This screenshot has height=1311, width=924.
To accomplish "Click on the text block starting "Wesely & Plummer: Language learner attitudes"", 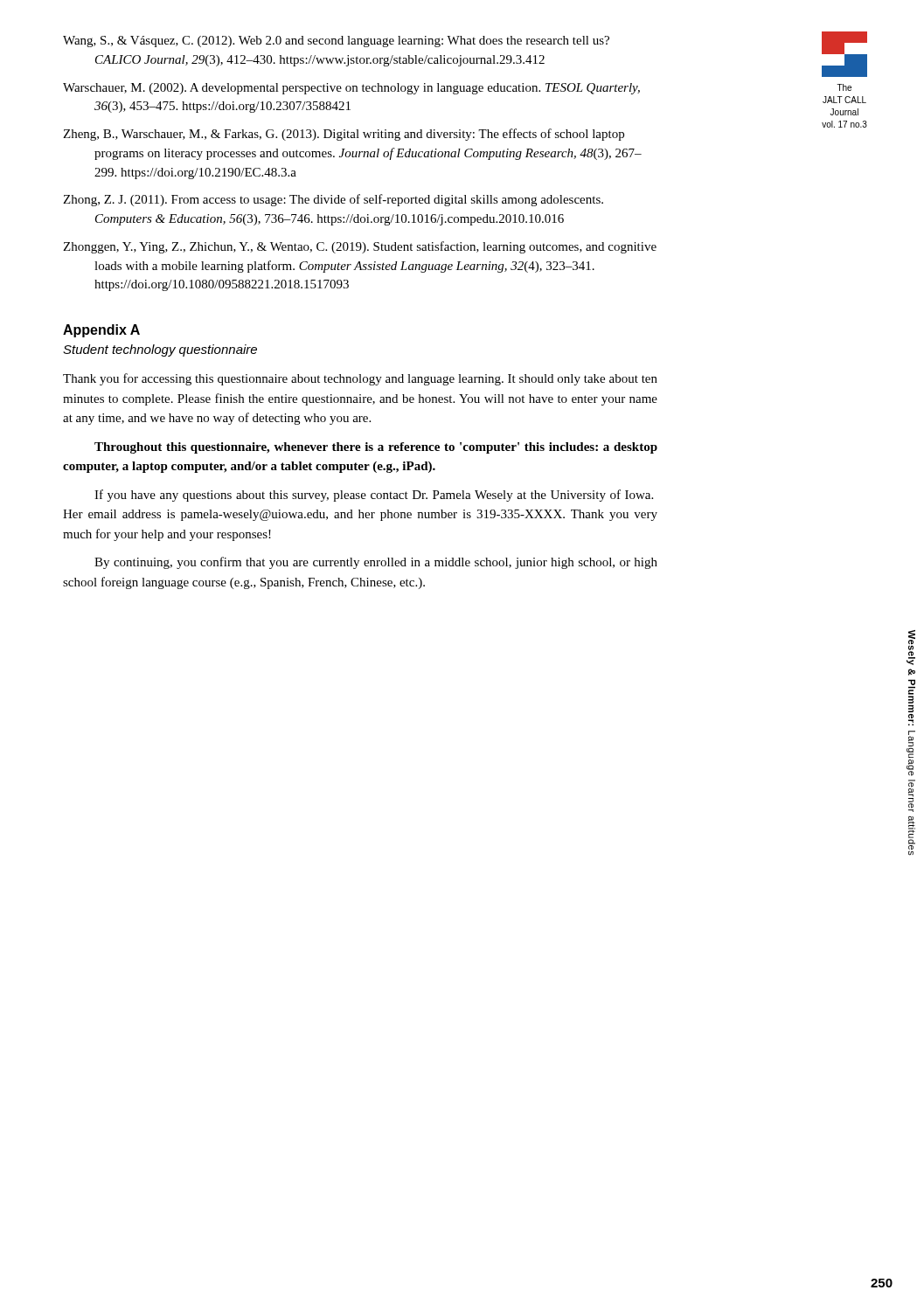I will pos(912,743).
